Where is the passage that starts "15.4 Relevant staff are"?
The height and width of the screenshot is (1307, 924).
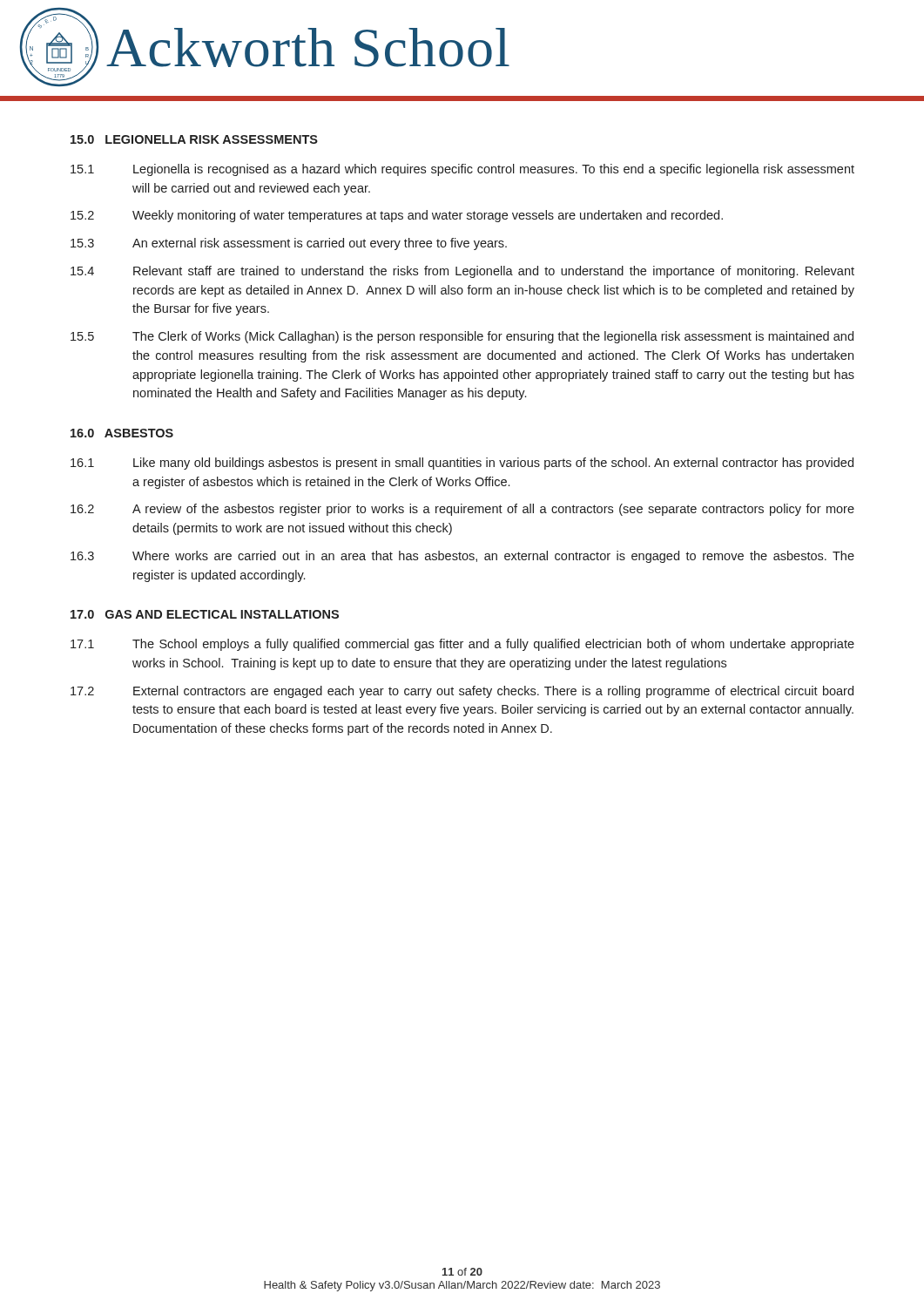coord(462,290)
